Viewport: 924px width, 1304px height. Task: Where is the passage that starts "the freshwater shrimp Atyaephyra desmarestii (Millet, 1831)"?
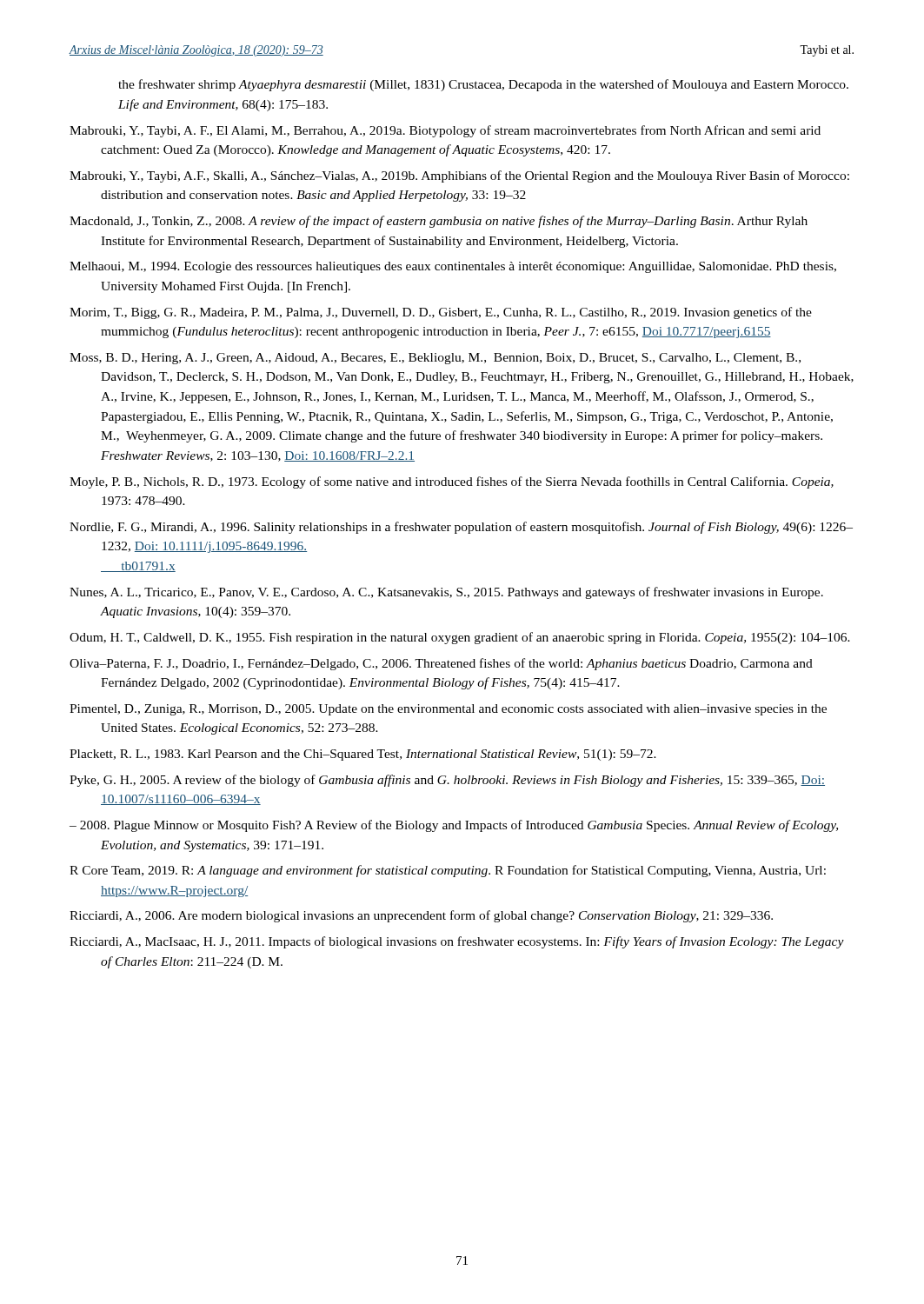[484, 94]
